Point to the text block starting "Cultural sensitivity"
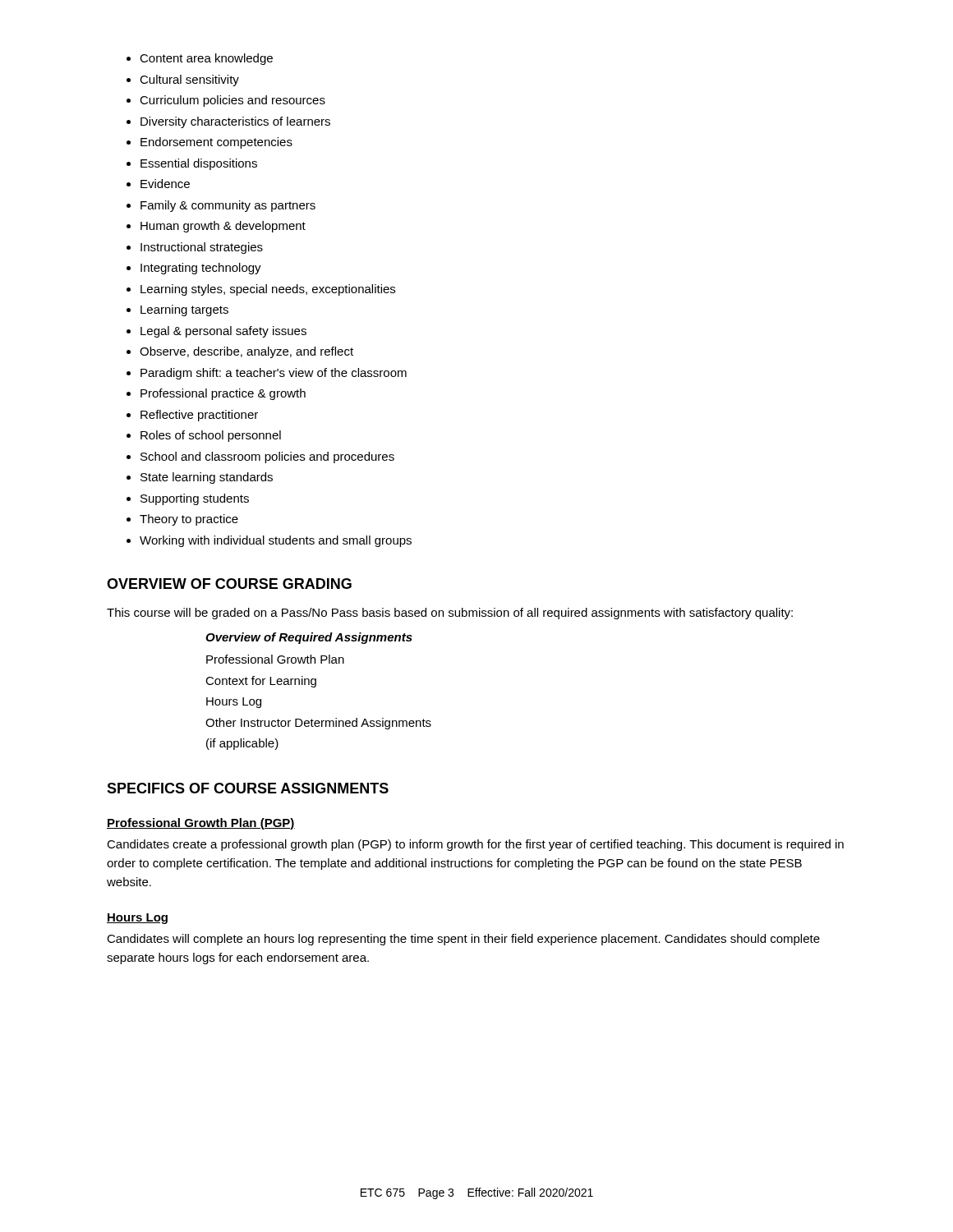This screenshot has width=953, height=1232. click(x=189, y=80)
